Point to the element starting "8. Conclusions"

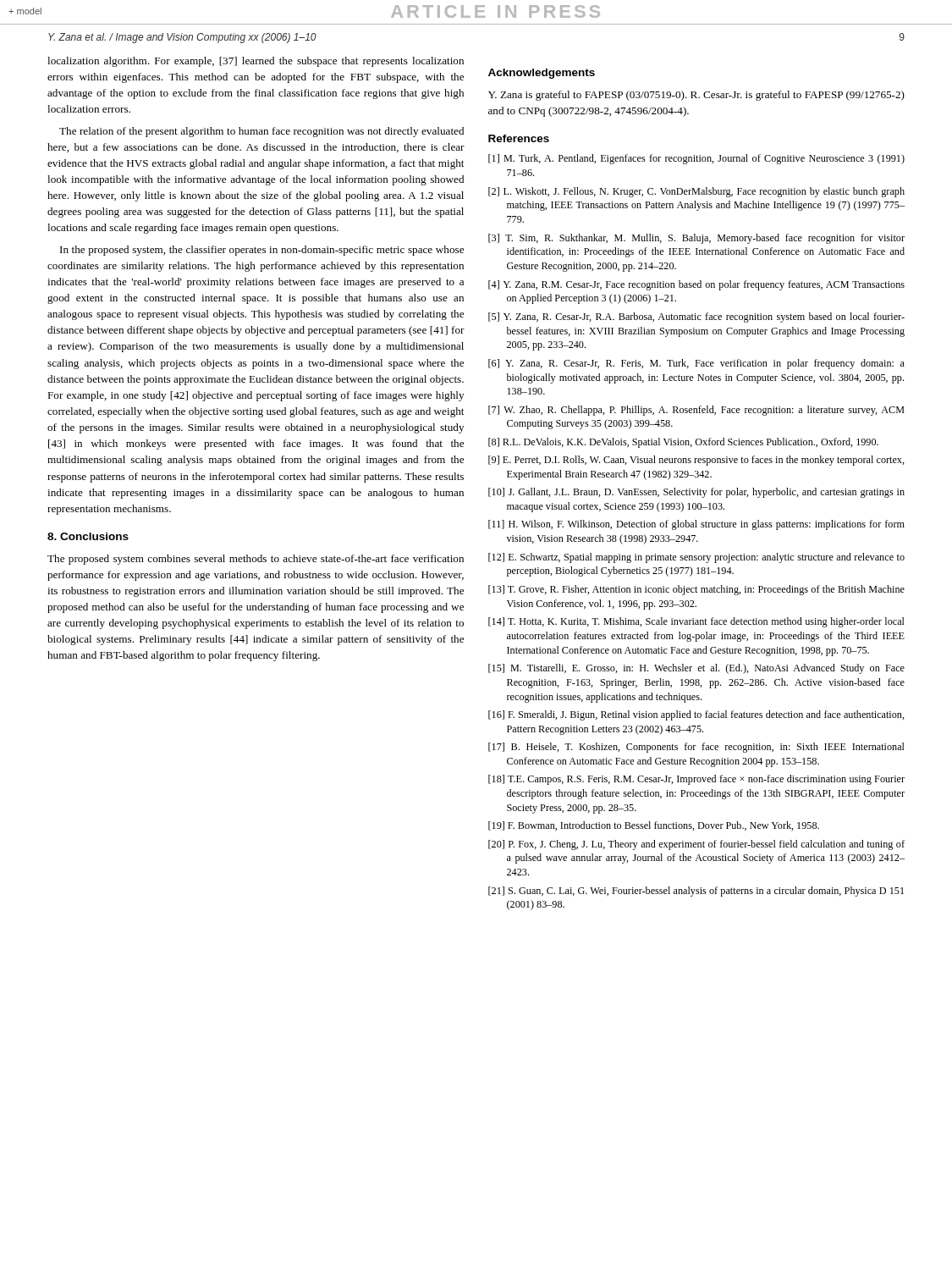coord(88,536)
